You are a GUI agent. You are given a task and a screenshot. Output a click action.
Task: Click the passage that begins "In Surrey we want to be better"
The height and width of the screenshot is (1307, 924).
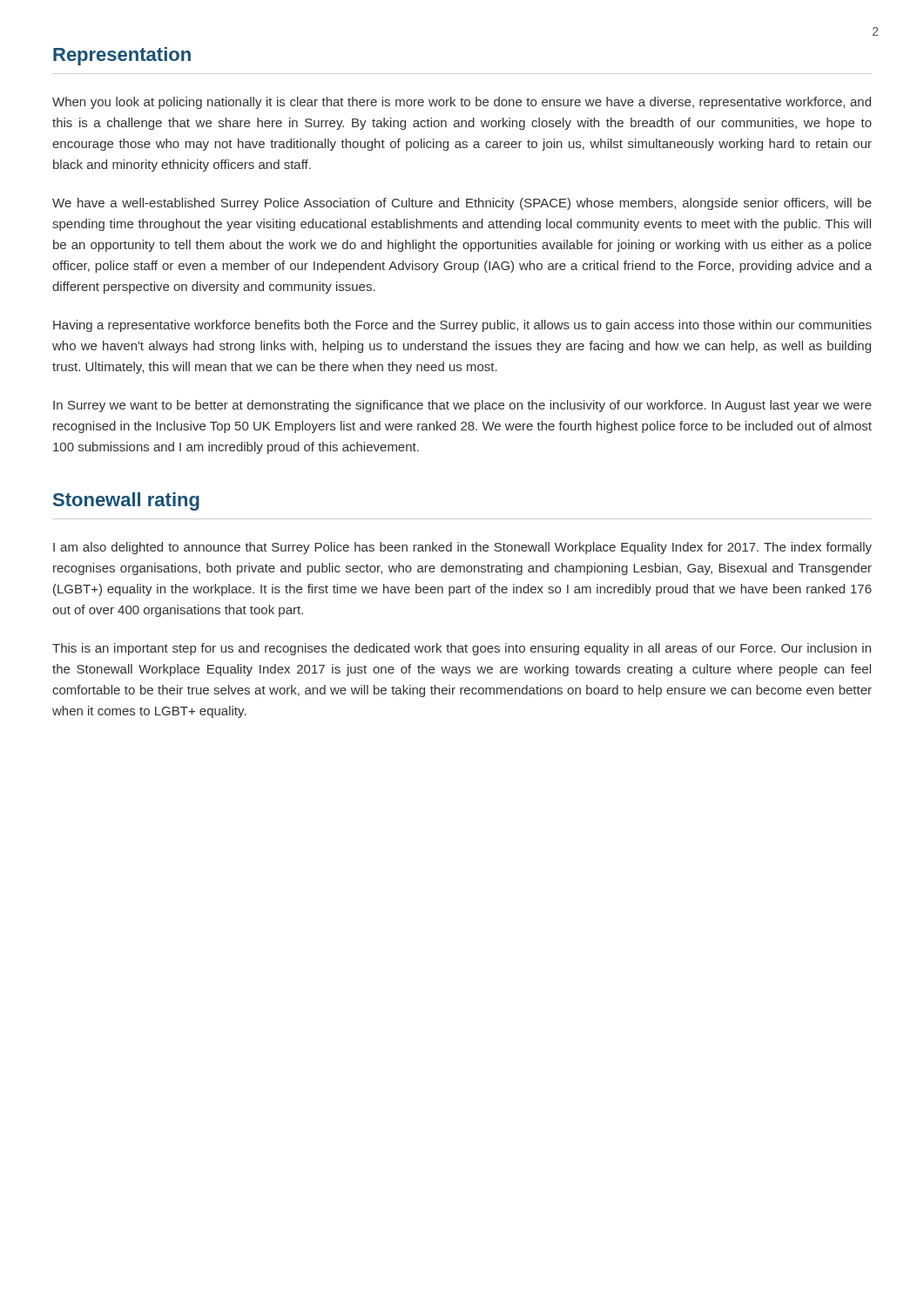click(462, 426)
